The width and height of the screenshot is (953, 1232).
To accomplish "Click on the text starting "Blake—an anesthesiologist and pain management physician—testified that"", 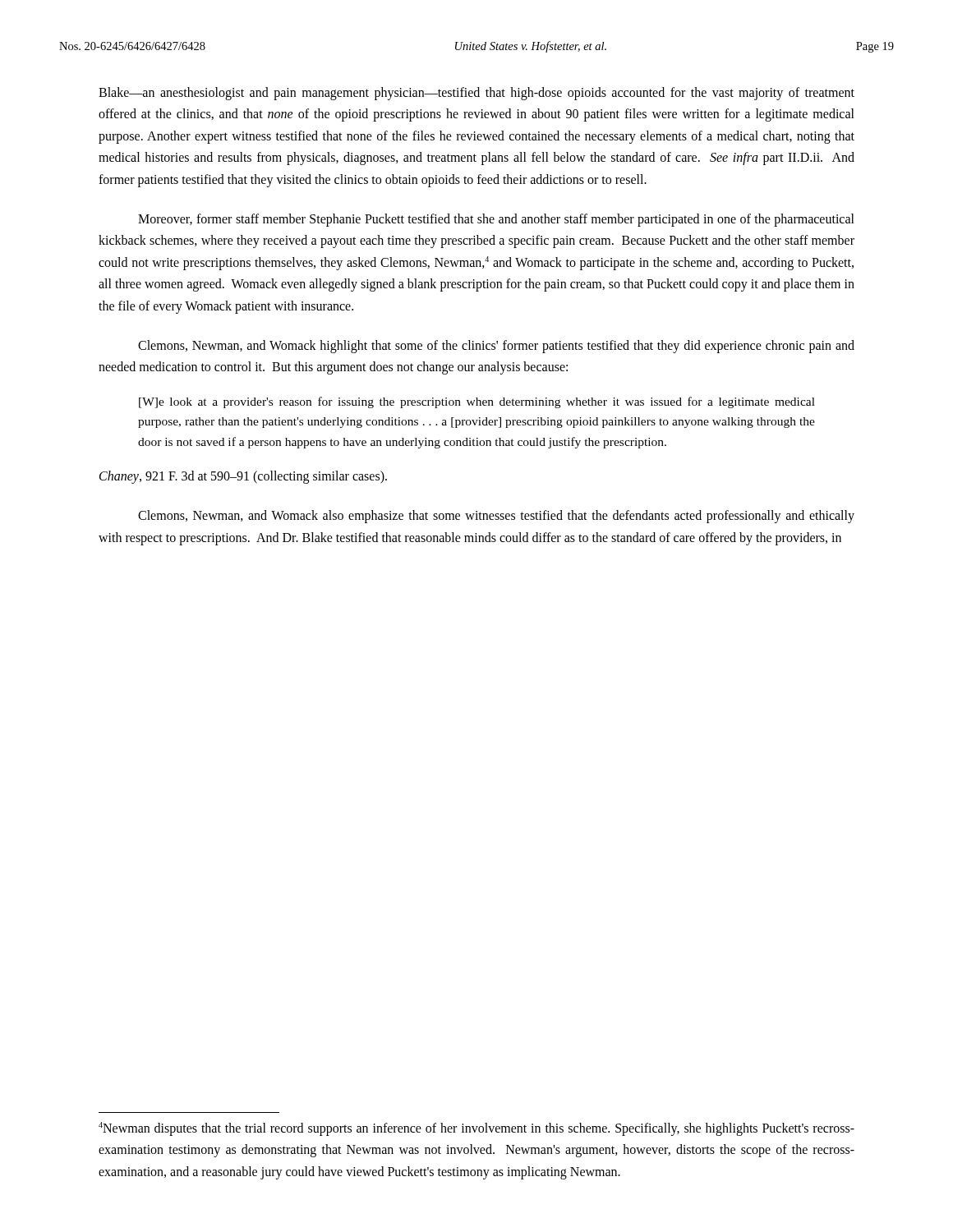I will tap(476, 136).
